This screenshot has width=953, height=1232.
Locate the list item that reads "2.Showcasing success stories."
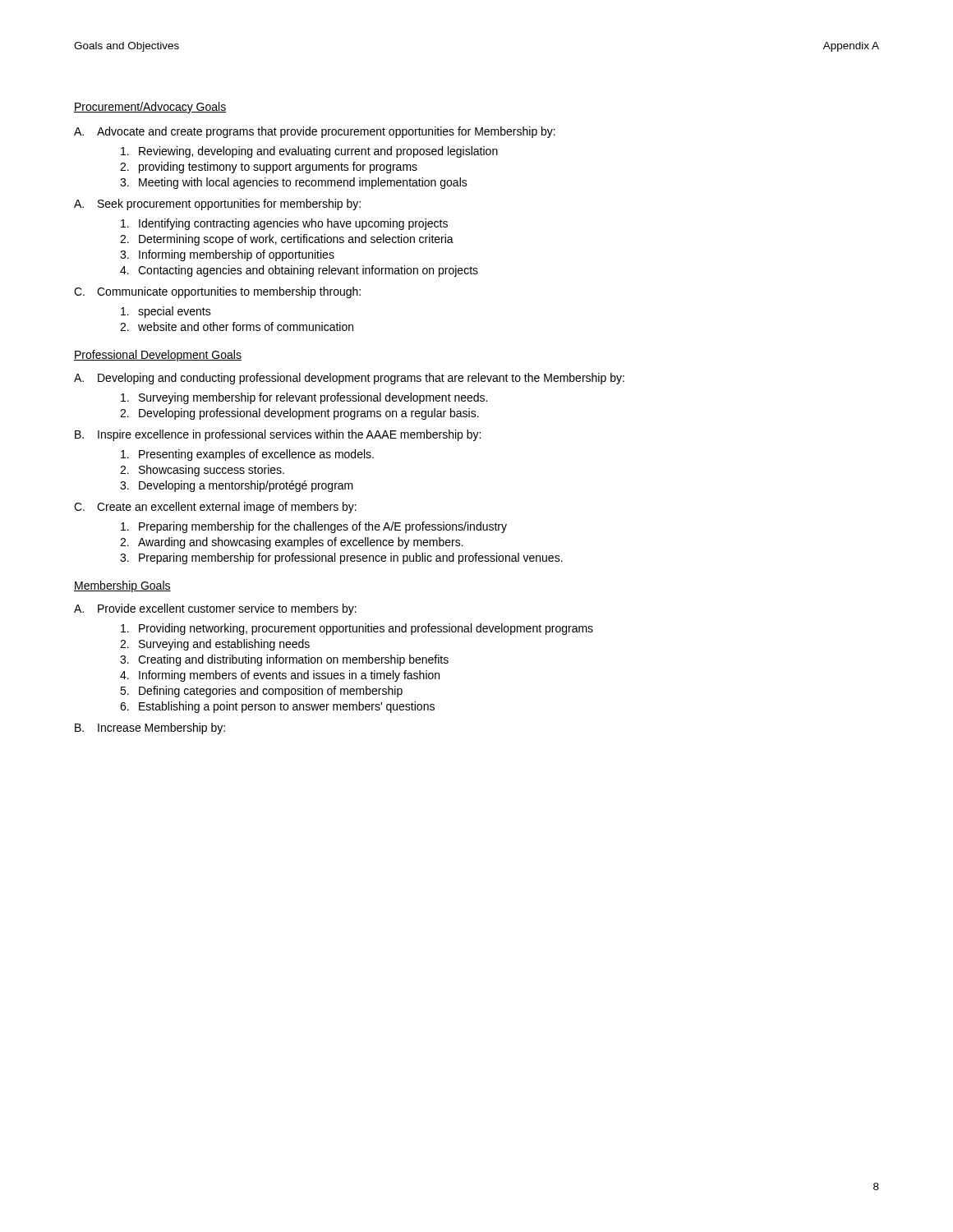[x=203, y=470]
